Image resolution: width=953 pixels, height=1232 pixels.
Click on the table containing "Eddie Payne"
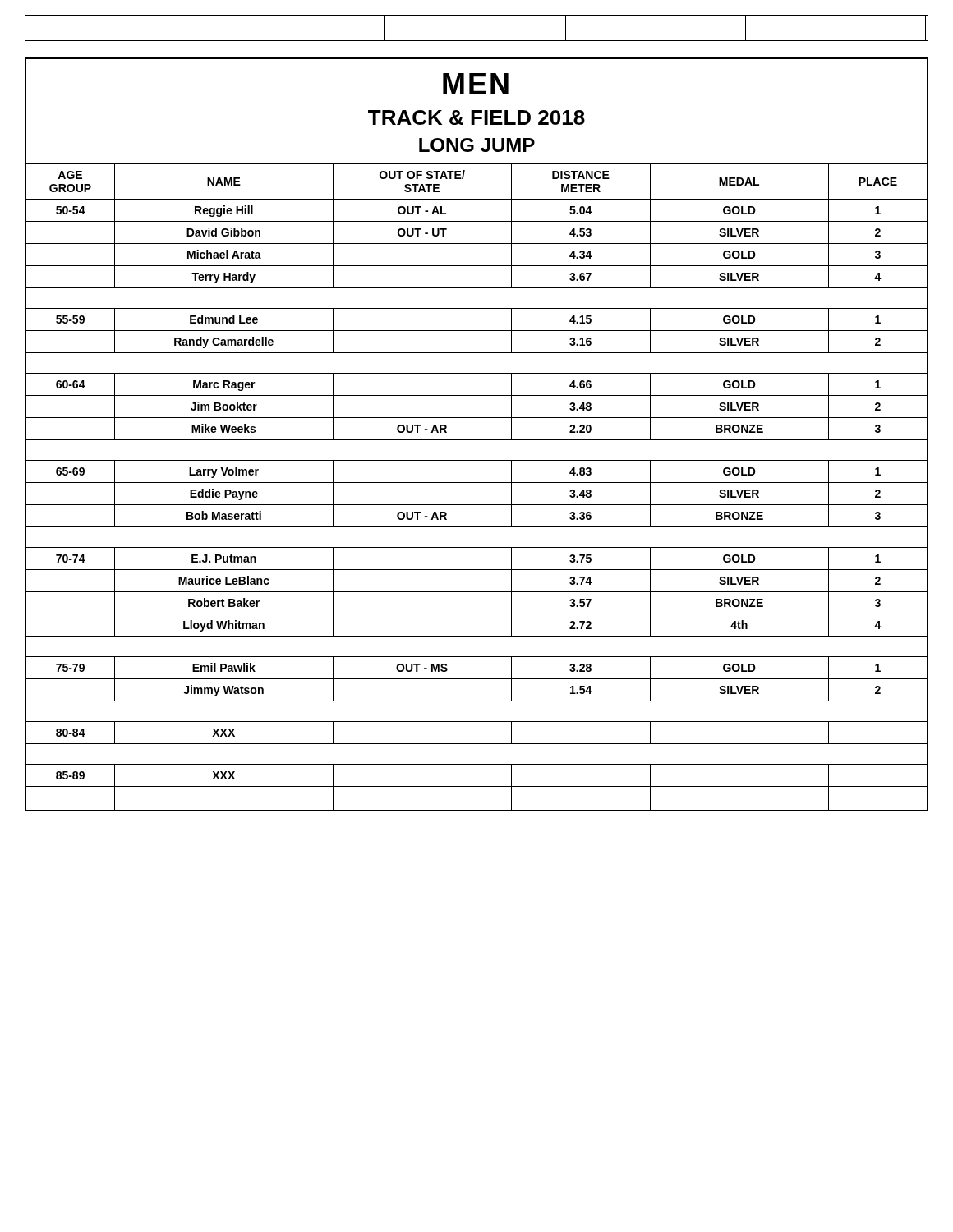476,435
